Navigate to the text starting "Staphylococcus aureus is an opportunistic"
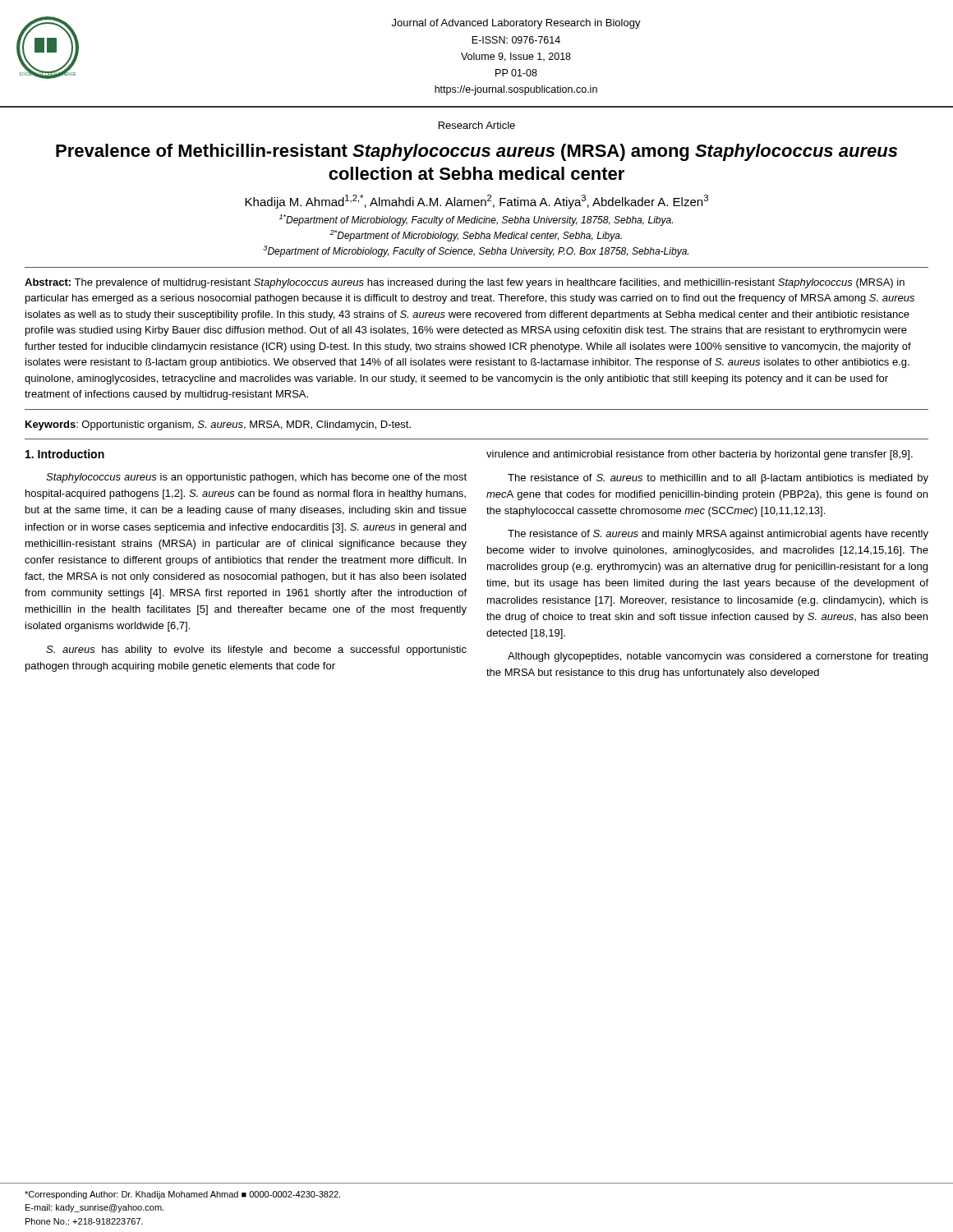The image size is (953, 1232). pos(246,572)
